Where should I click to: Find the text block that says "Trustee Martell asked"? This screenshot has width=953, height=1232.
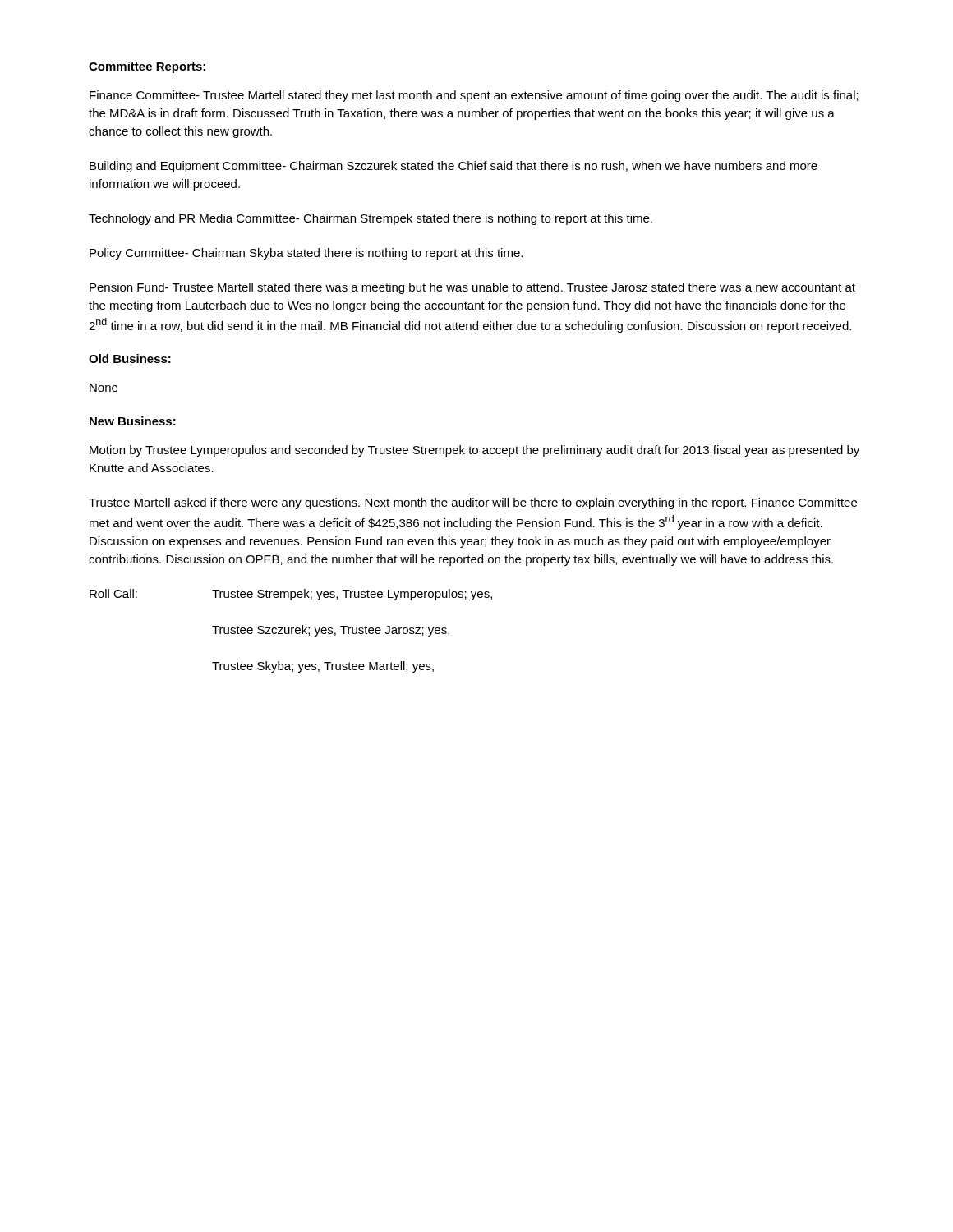(473, 530)
